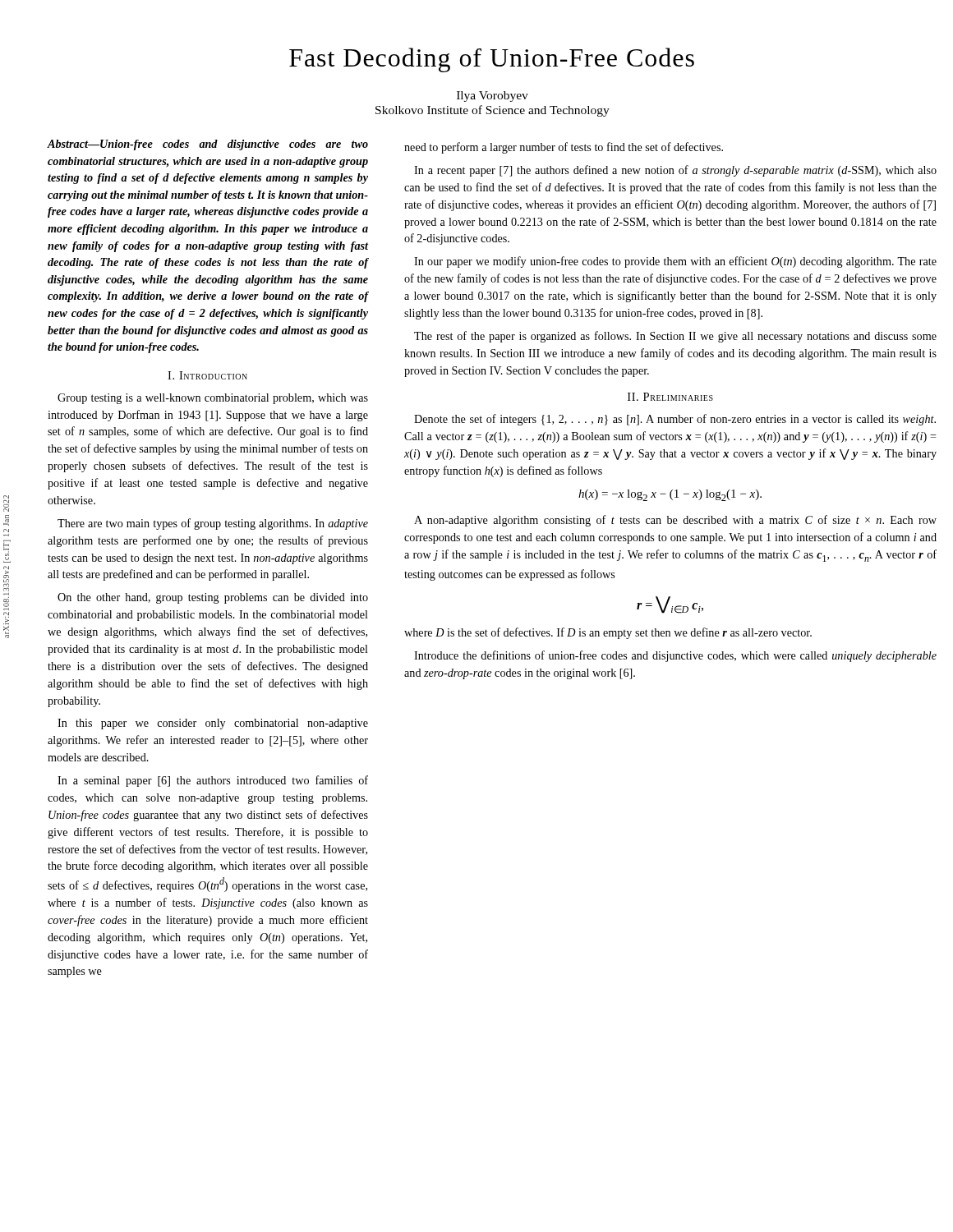Click on the text block that reads "In our paper we modify union-free codes to"
This screenshot has width=953, height=1232.
(x=670, y=287)
